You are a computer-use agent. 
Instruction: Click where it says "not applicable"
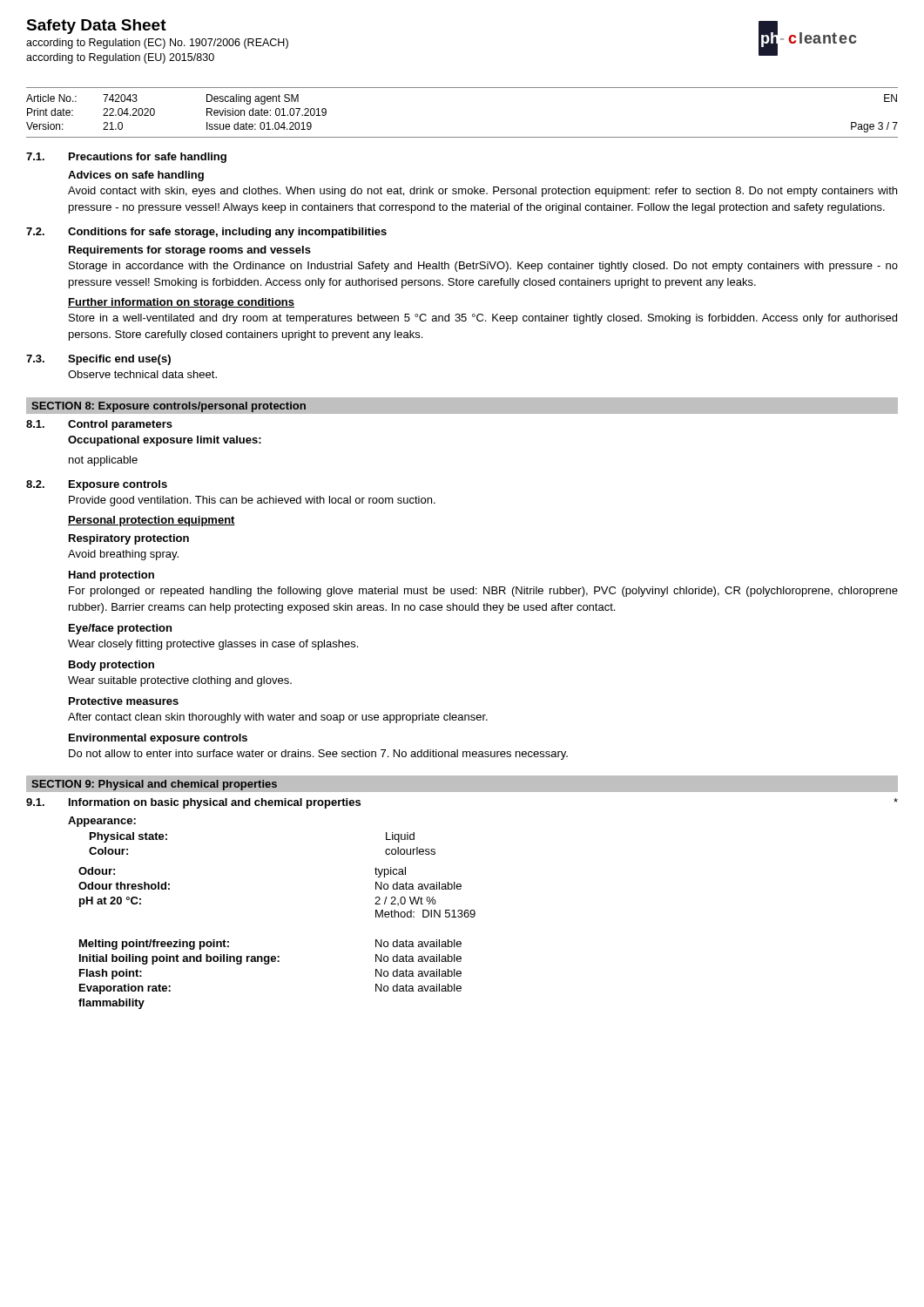[x=103, y=461]
